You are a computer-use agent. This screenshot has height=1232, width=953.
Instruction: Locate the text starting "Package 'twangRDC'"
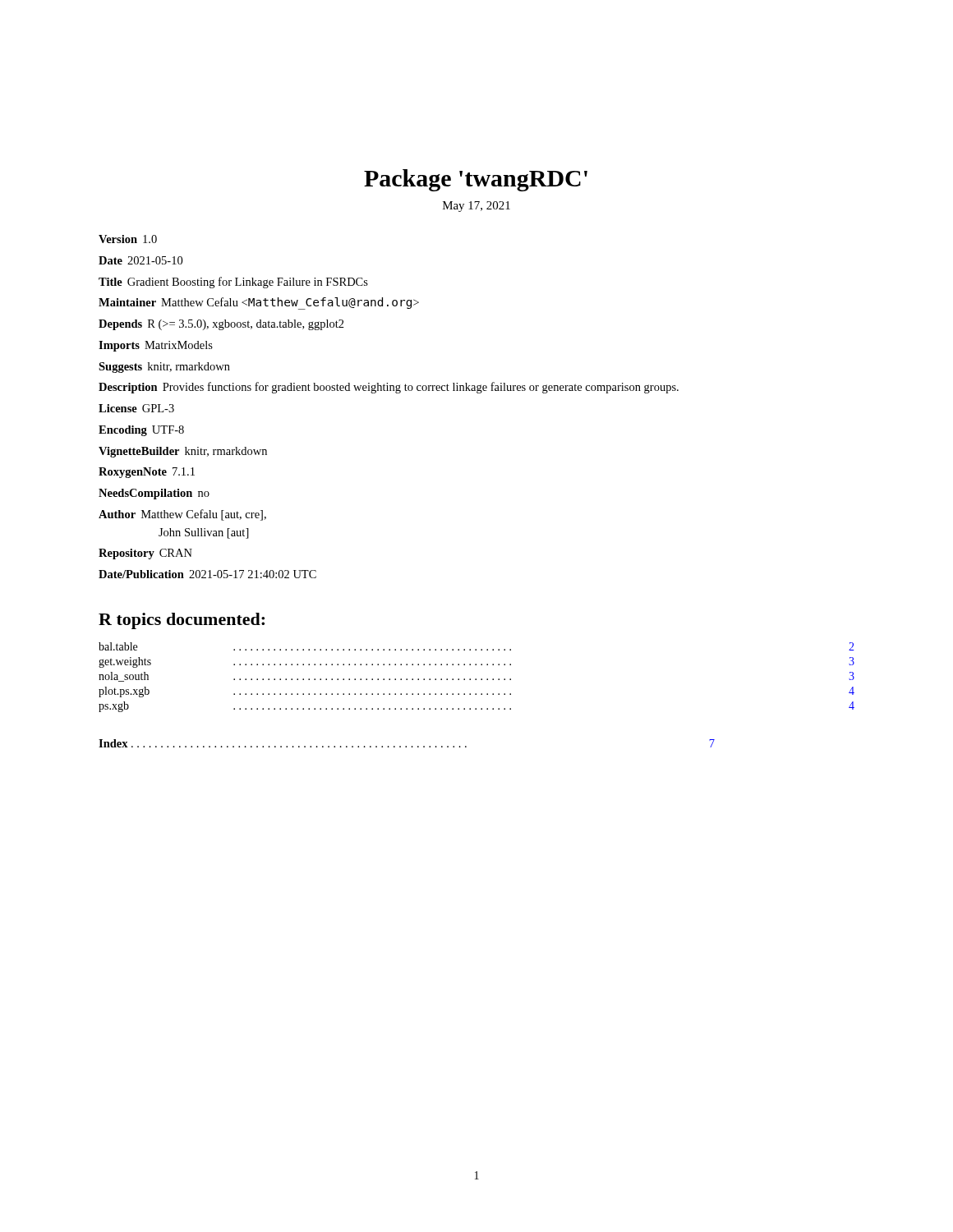[476, 178]
